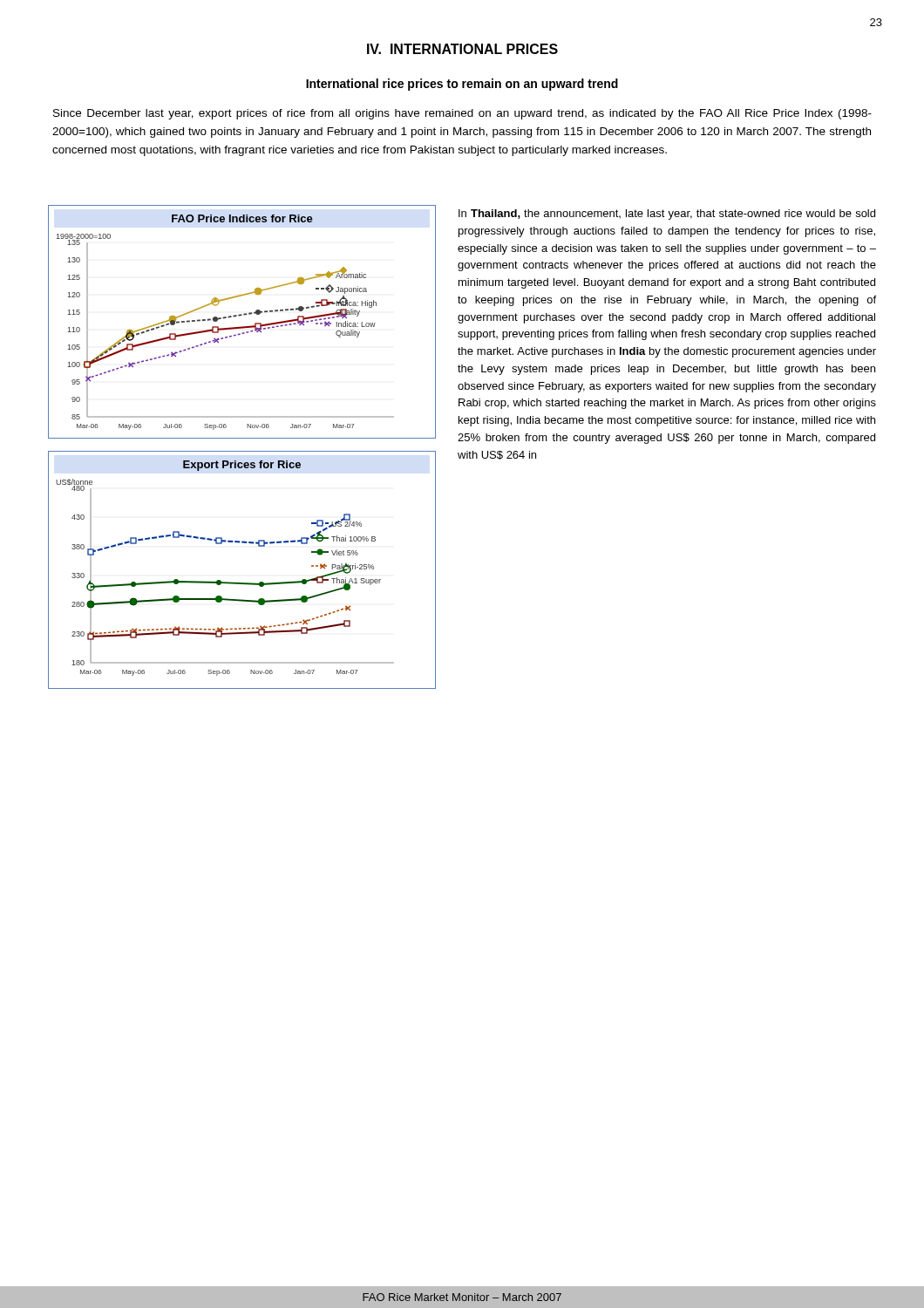Point to the section header beginning "International rice prices to remain"
Viewport: 924px width, 1308px height.
(462, 84)
